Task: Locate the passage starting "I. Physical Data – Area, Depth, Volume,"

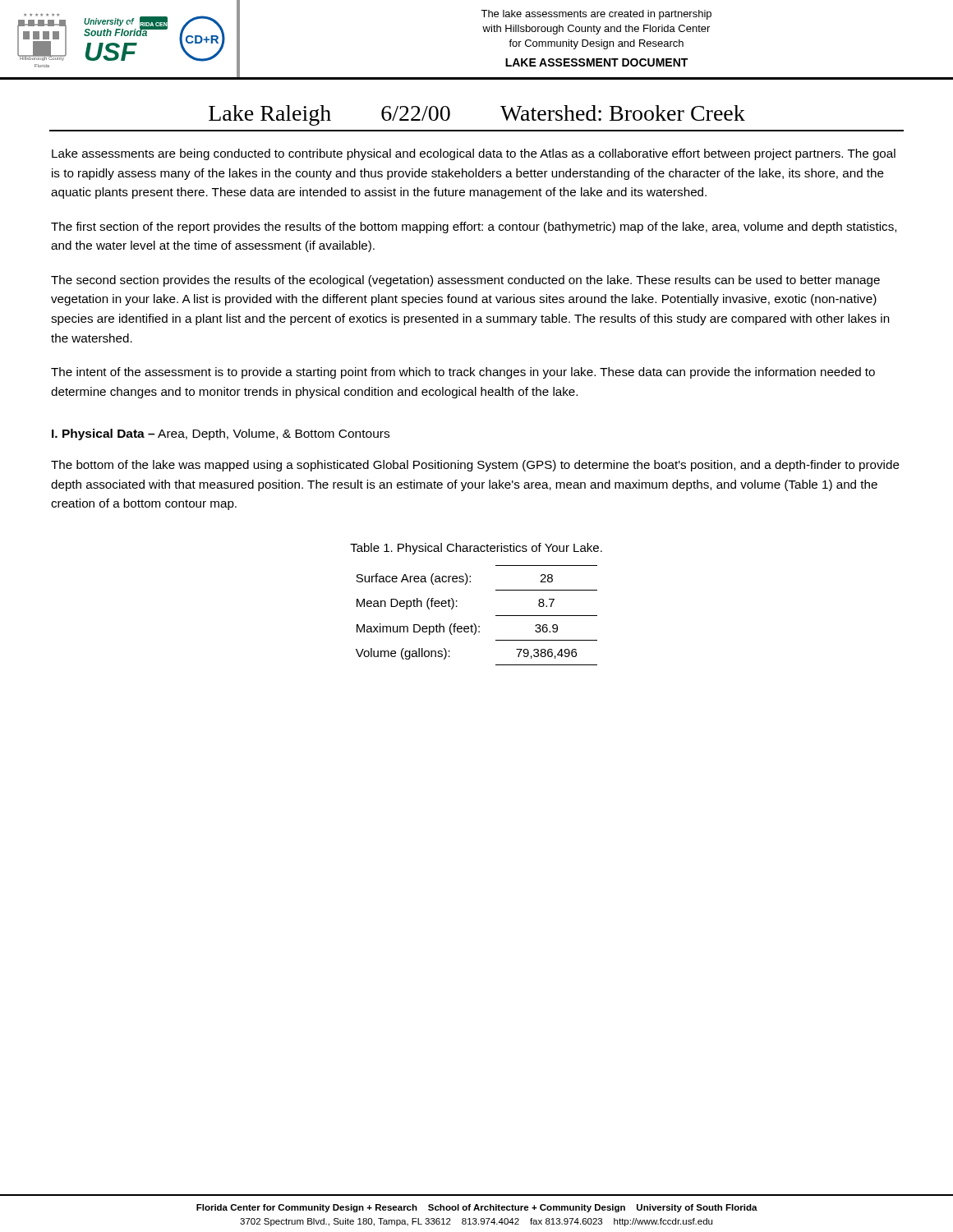Action: tap(220, 433)
